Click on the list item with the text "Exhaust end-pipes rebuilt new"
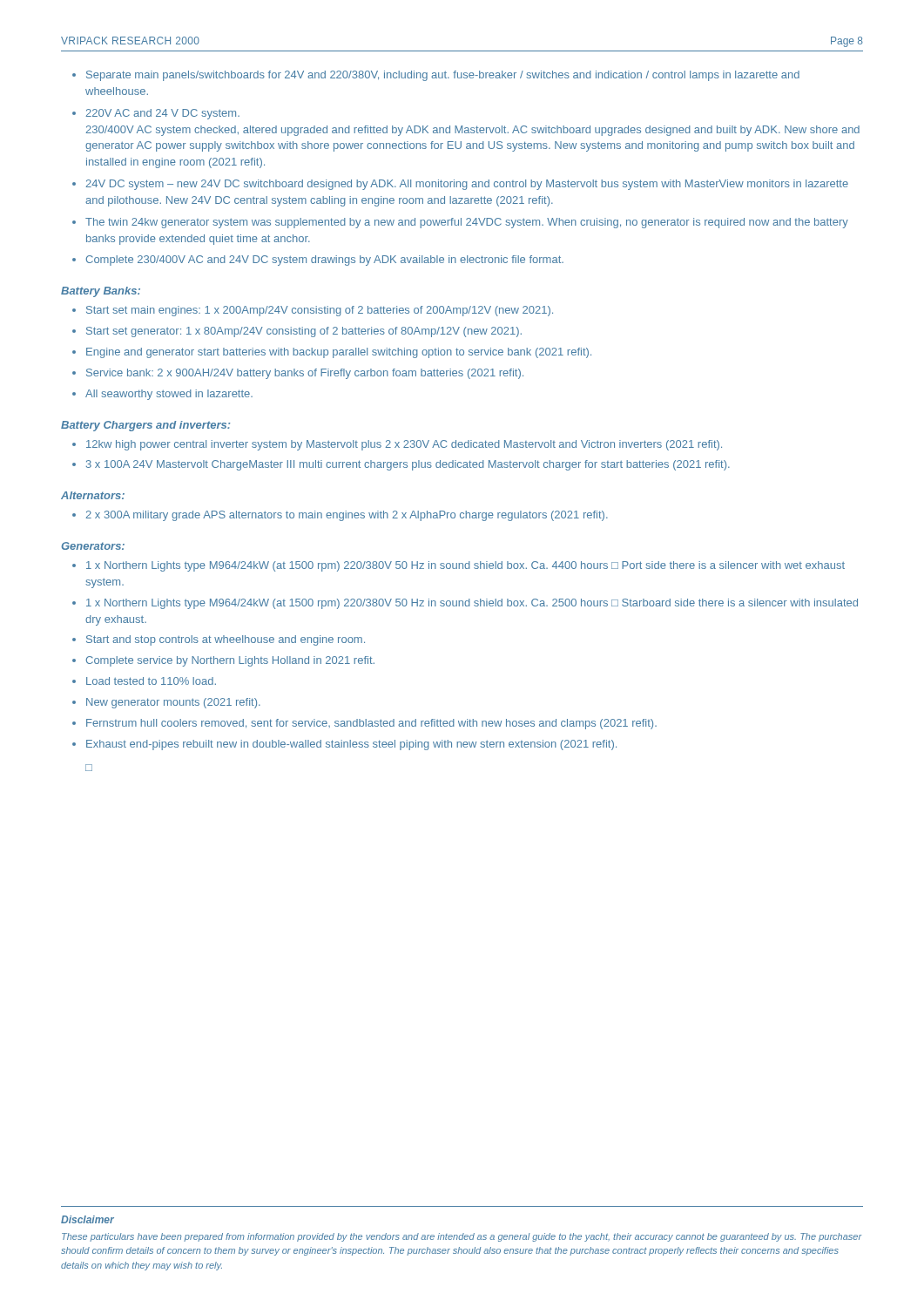924x1307 pixels. pyautogui.click(x=352, y=743)
